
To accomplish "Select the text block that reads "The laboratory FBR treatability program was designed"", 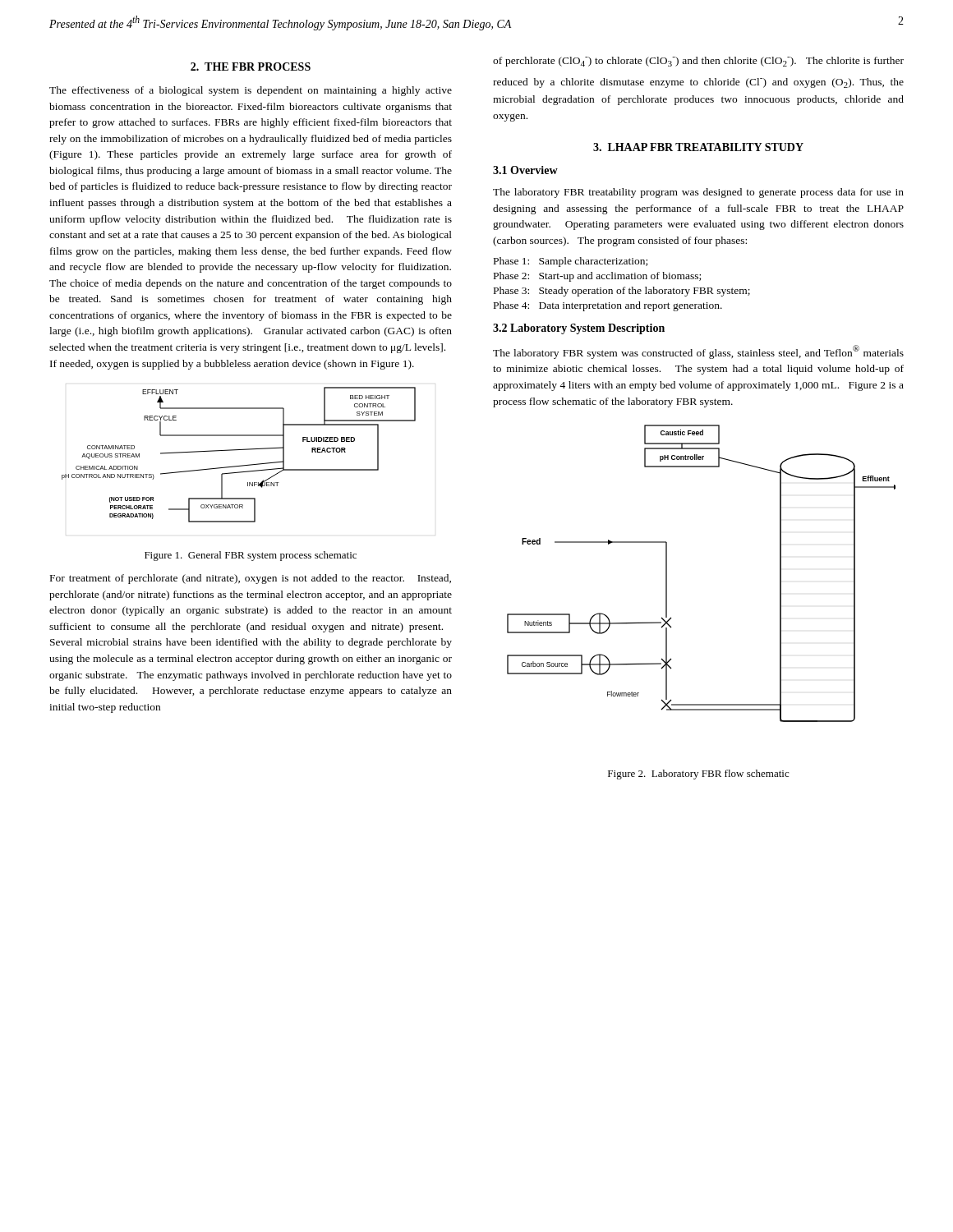I will [698, 216].
